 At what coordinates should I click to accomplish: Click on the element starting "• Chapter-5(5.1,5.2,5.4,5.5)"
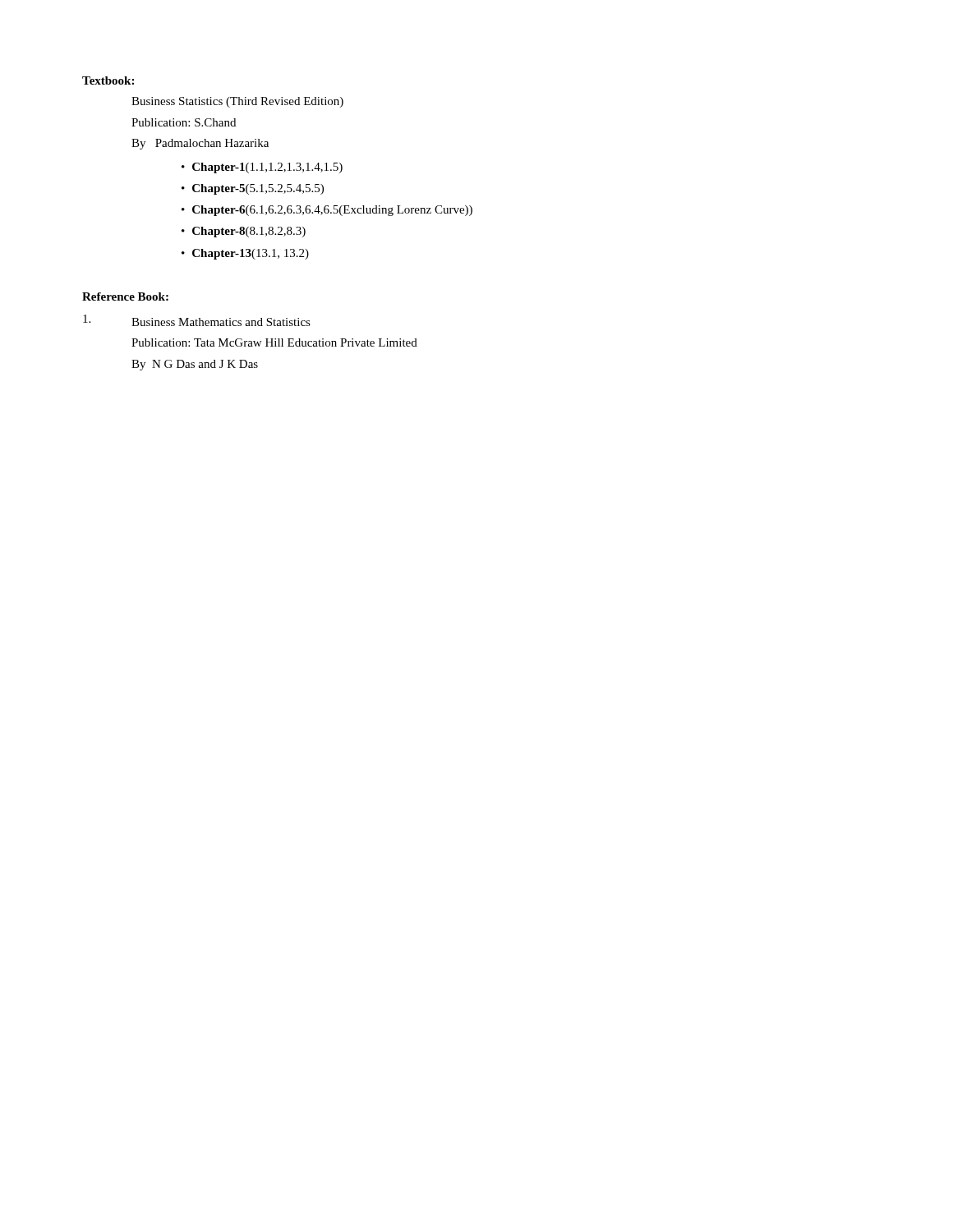[x=253, y=188]
